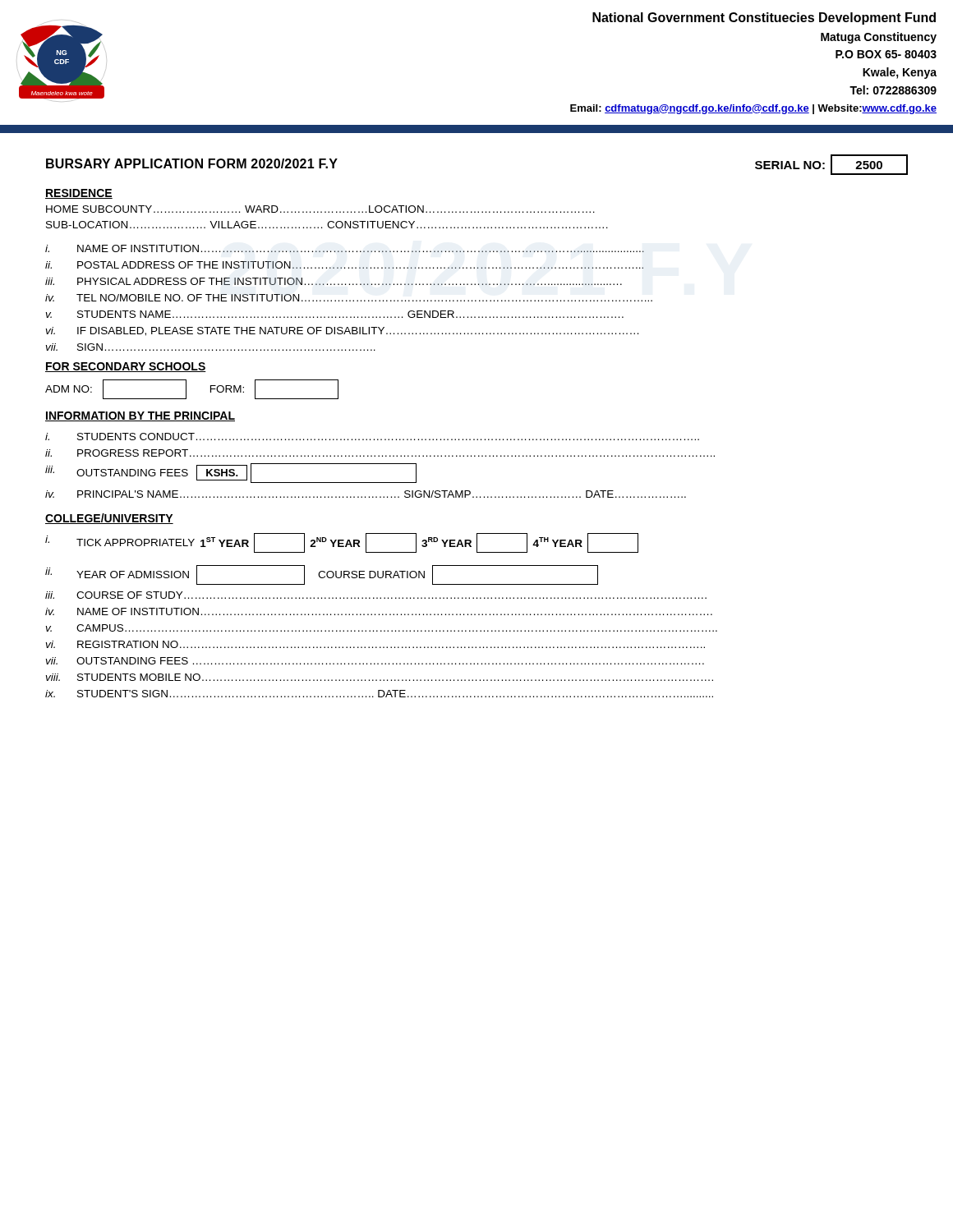Viewport: 953px width, 1232px height.
Task: Select the list item that reads "vi. IF DISABLED, PLEASE STATE THE NATURE OF"
Action: 476,330
